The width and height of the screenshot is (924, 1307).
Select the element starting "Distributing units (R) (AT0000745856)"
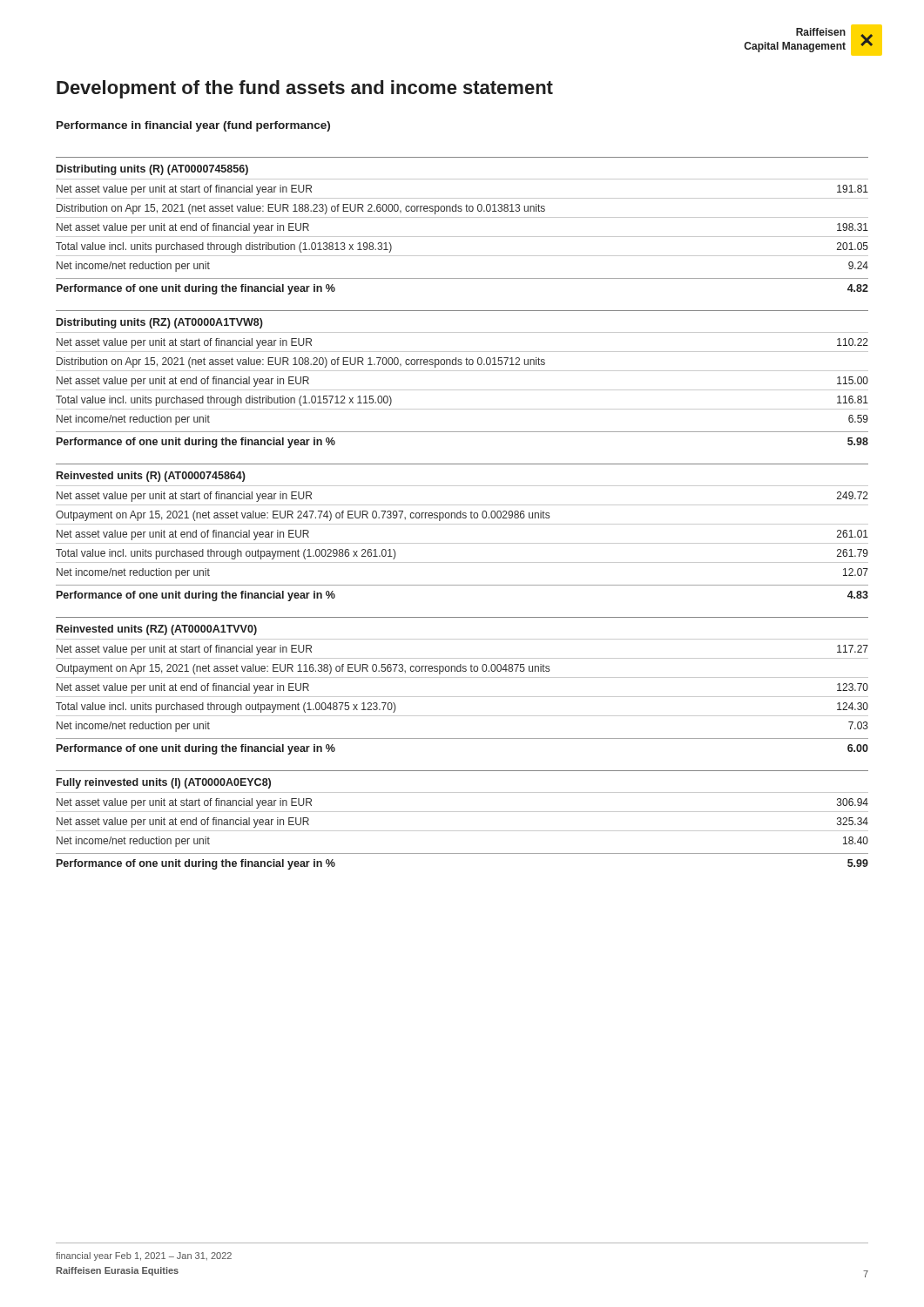152,169
